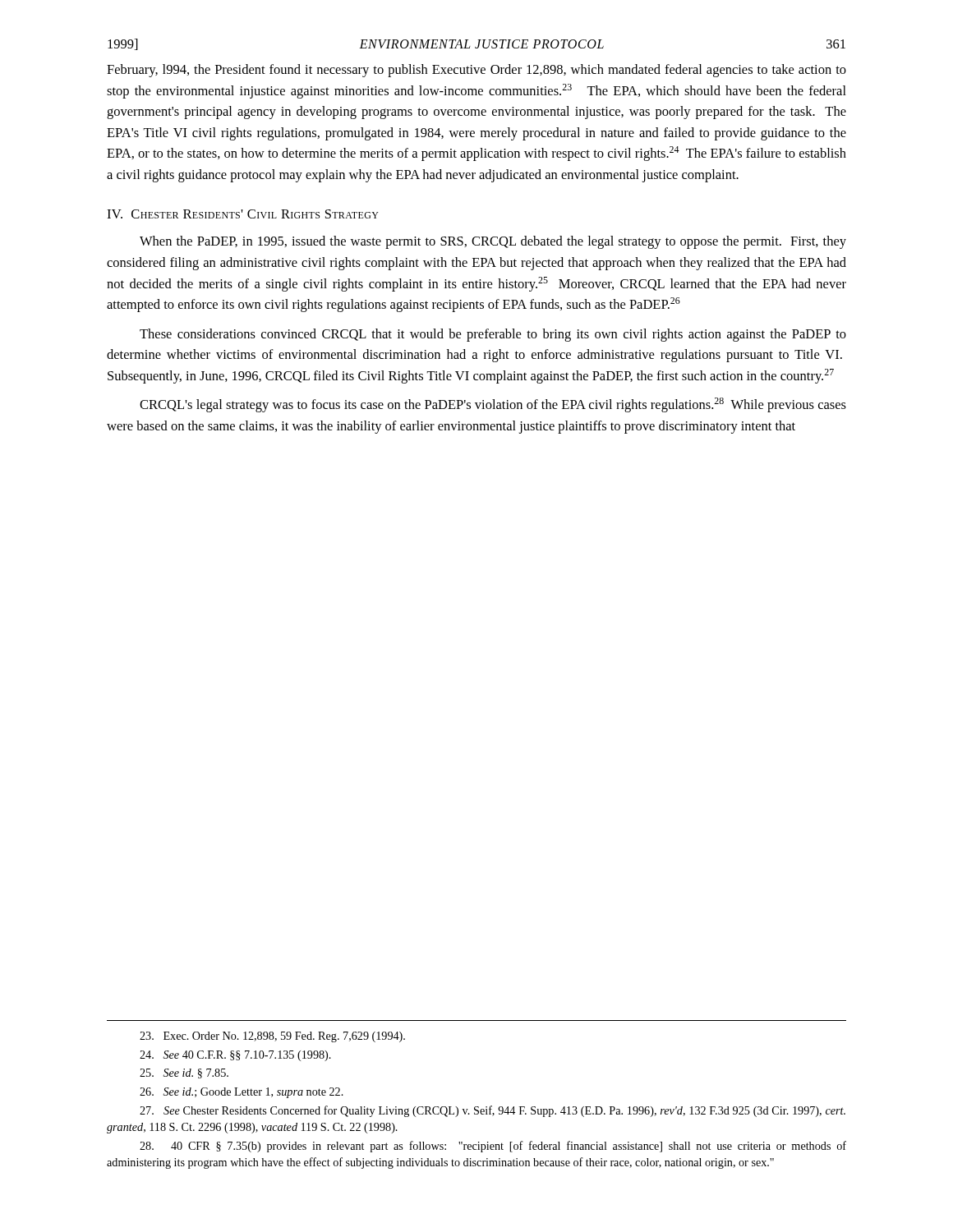
Task: Find the section header that reads "IV. Chester Residents' Civil Rights Strategy"
Action: tap(243, 214)
